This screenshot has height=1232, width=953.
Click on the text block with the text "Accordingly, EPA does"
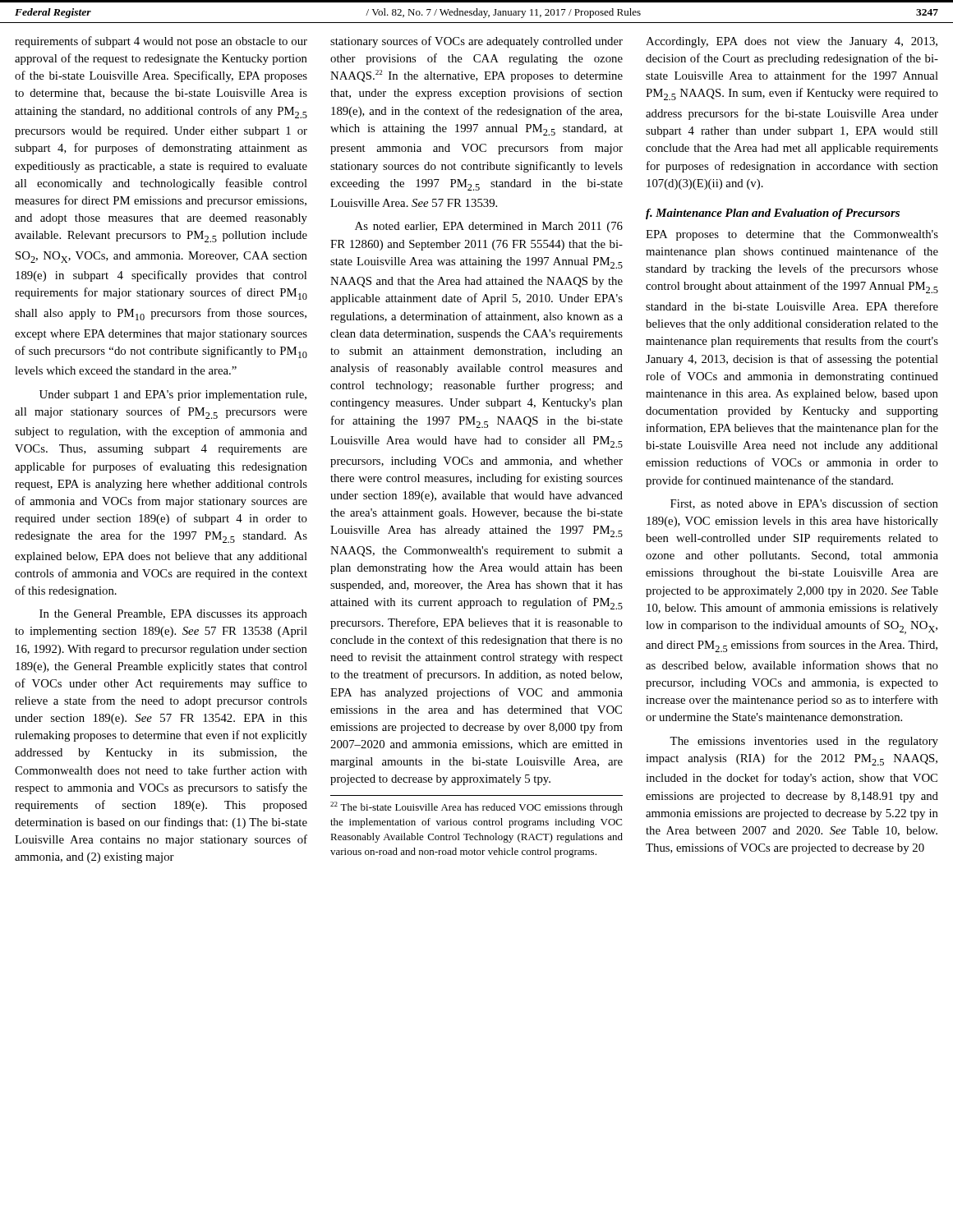792,112
